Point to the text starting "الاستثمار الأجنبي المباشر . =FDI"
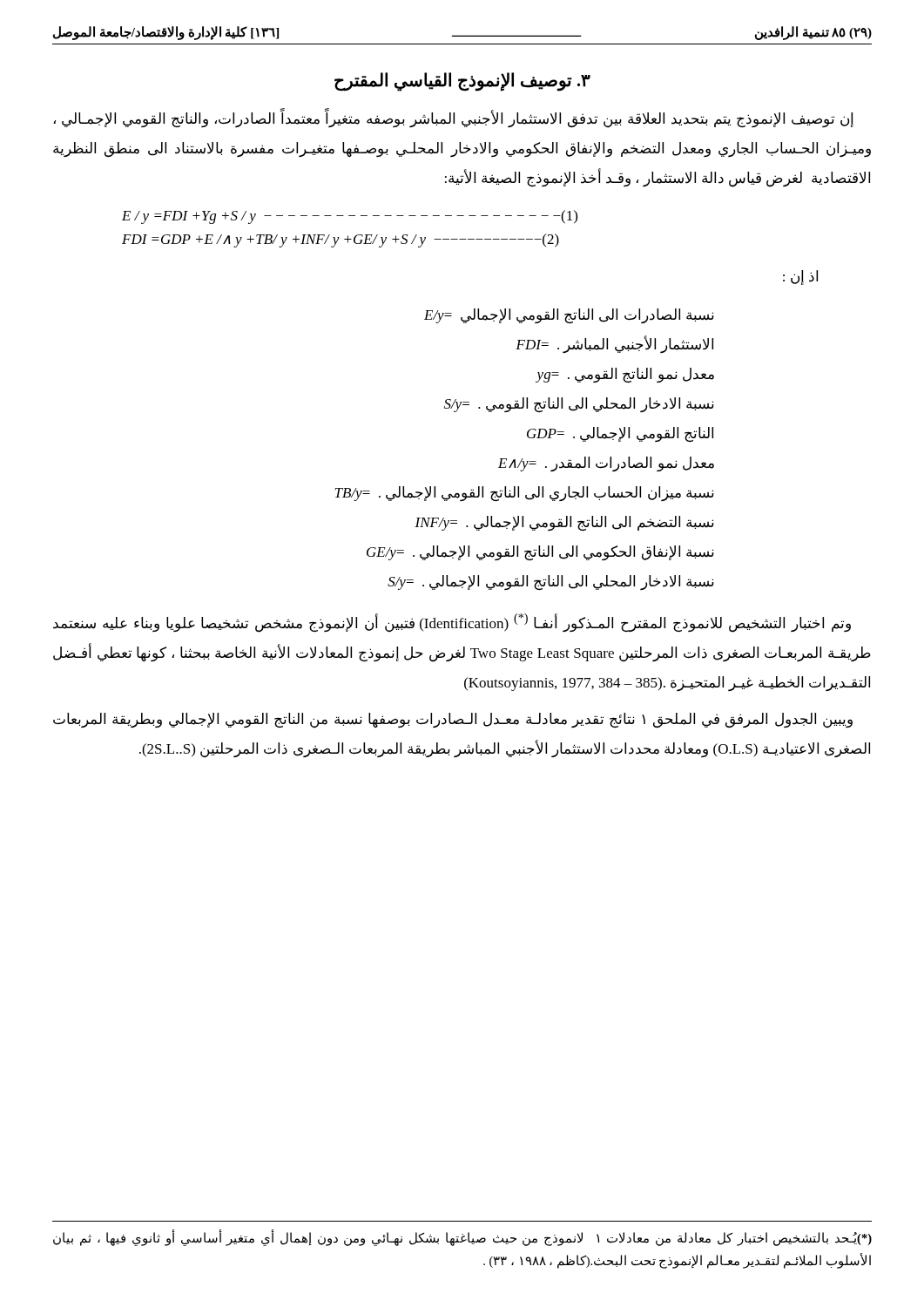The height and width of the screenshot is (1307, 924). [616, 345]
